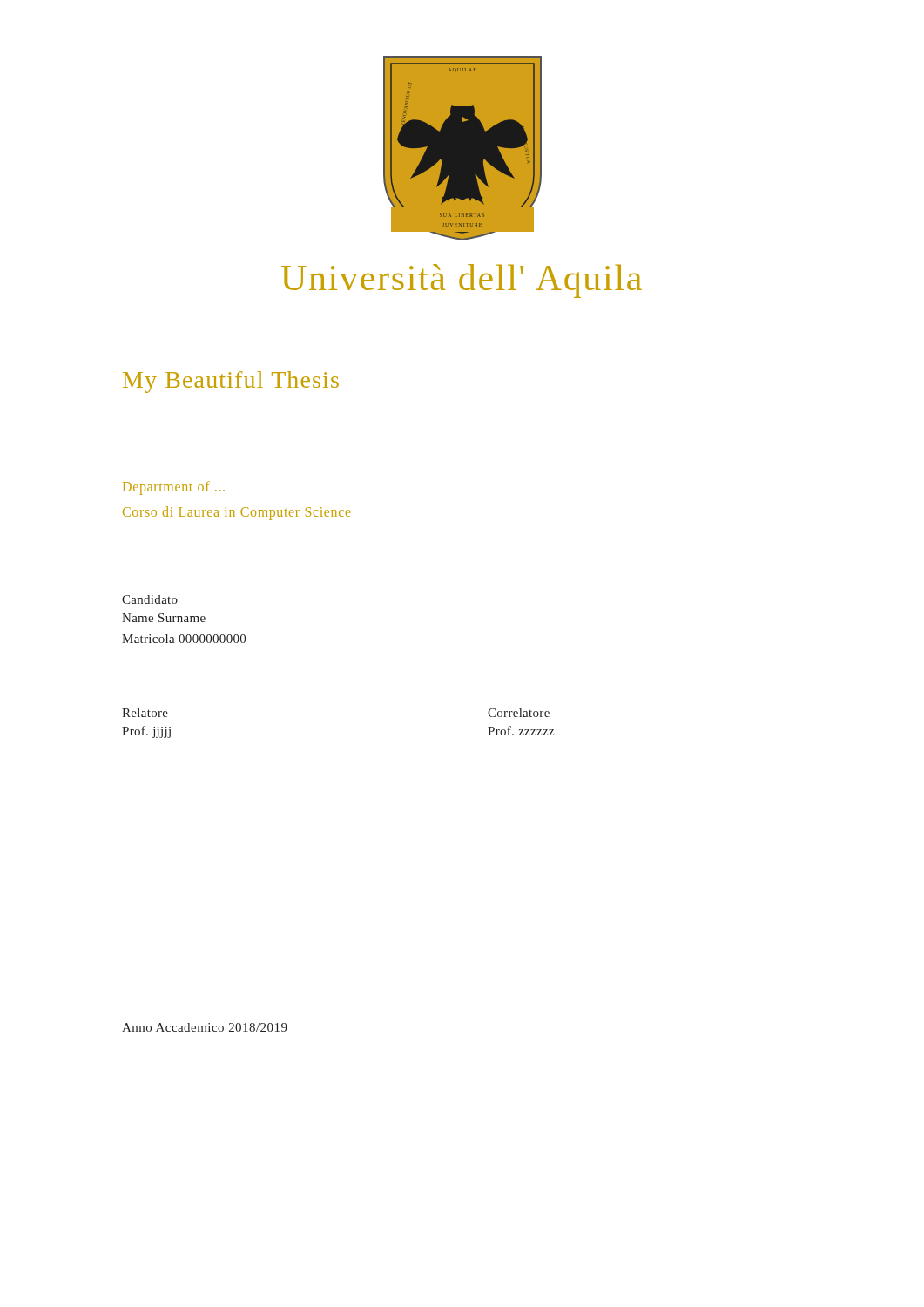This screenshot has width=924, height=1307.
Task: Point to the passage starting "Department of ... Corso di Laurea in Computer"
Action: click(x=237, y=500)
